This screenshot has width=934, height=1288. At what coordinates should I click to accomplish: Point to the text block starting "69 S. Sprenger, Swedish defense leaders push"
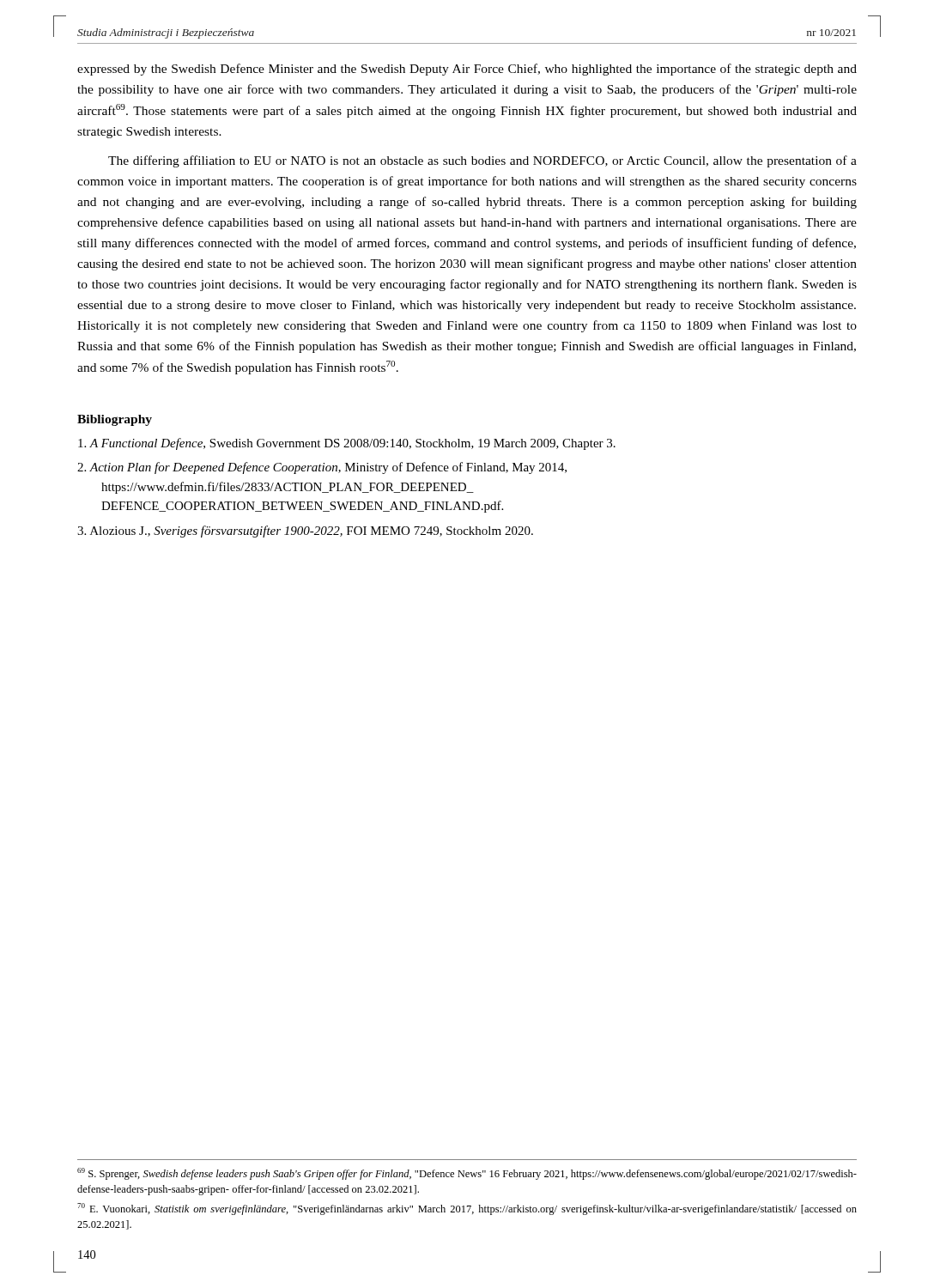tap(467, 1181)
